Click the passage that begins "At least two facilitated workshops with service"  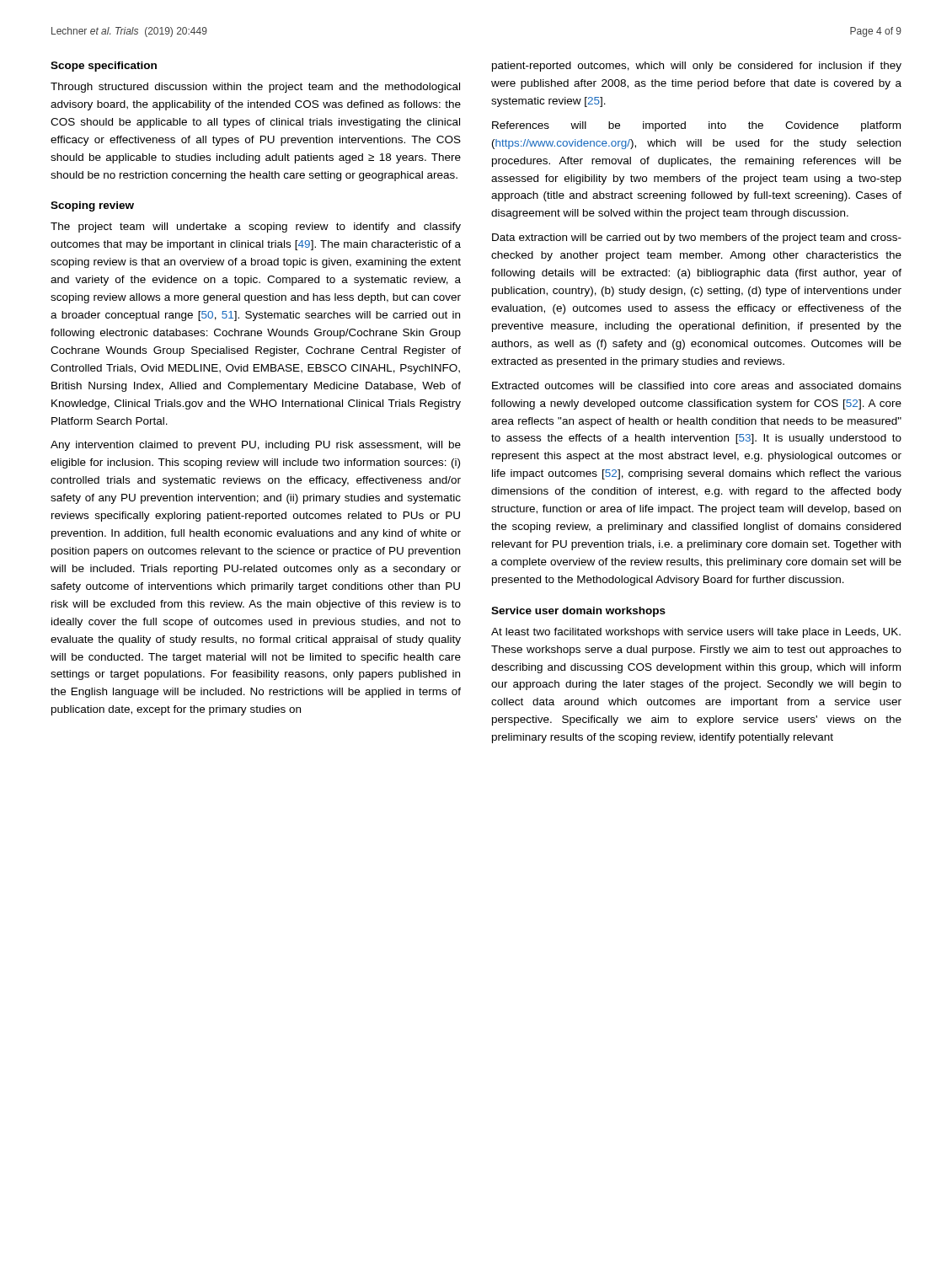(696, 684)
